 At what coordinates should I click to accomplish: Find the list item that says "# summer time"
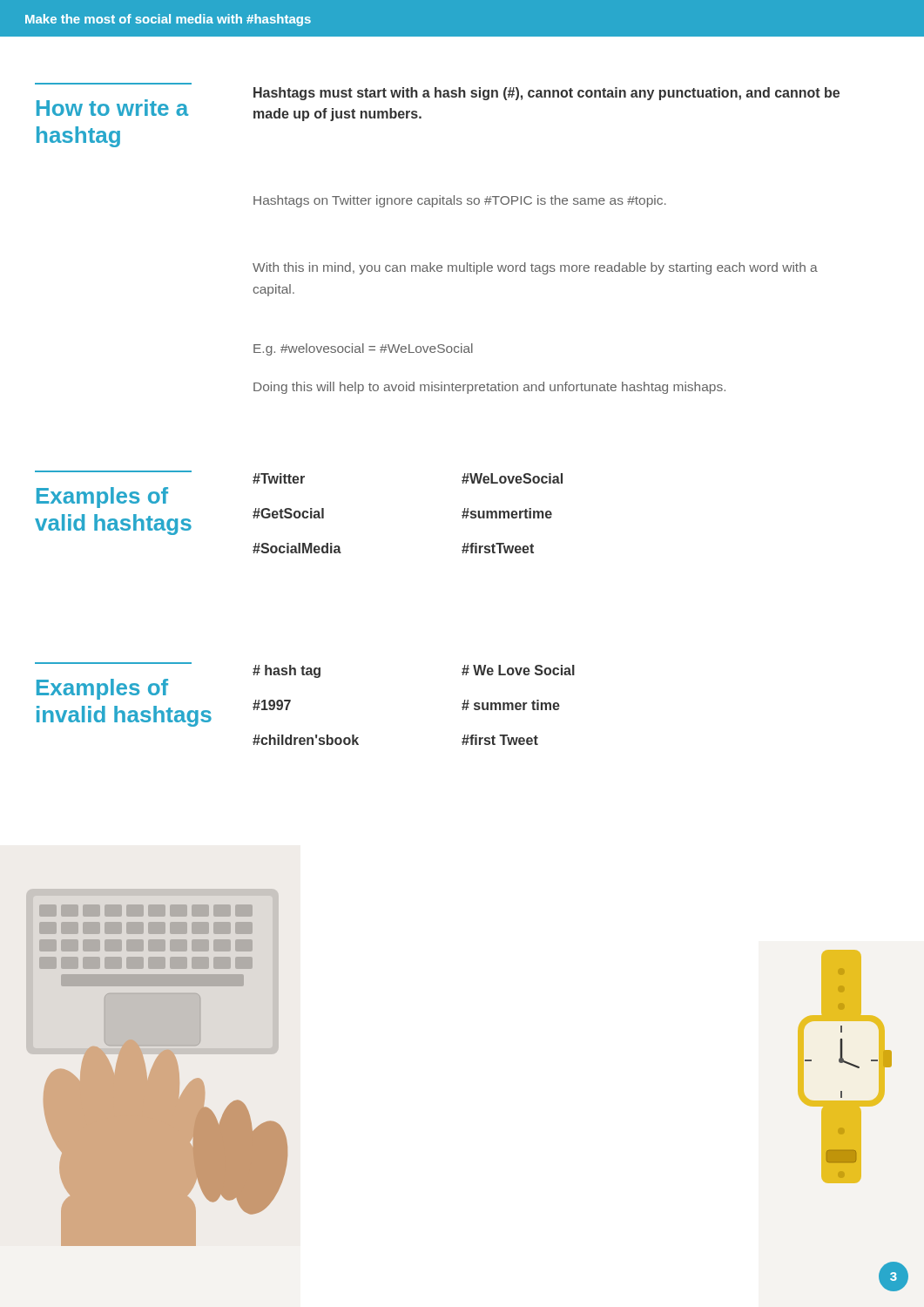[x=511, y=705]
